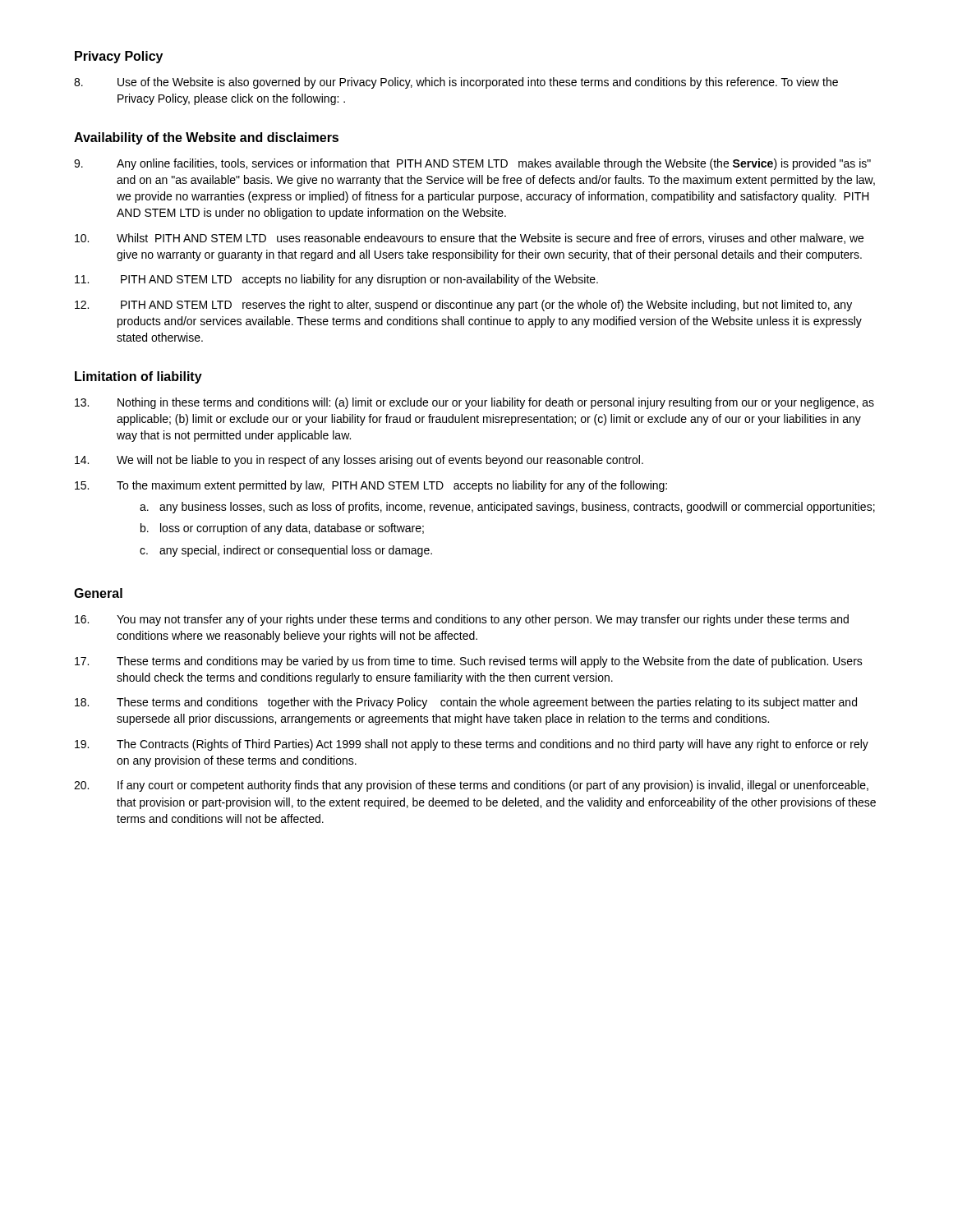Select the list item that reads "11. PITH AND STEM LTD accepts no"
Screen dimensions: 1232x953
(x=476, y=280)
